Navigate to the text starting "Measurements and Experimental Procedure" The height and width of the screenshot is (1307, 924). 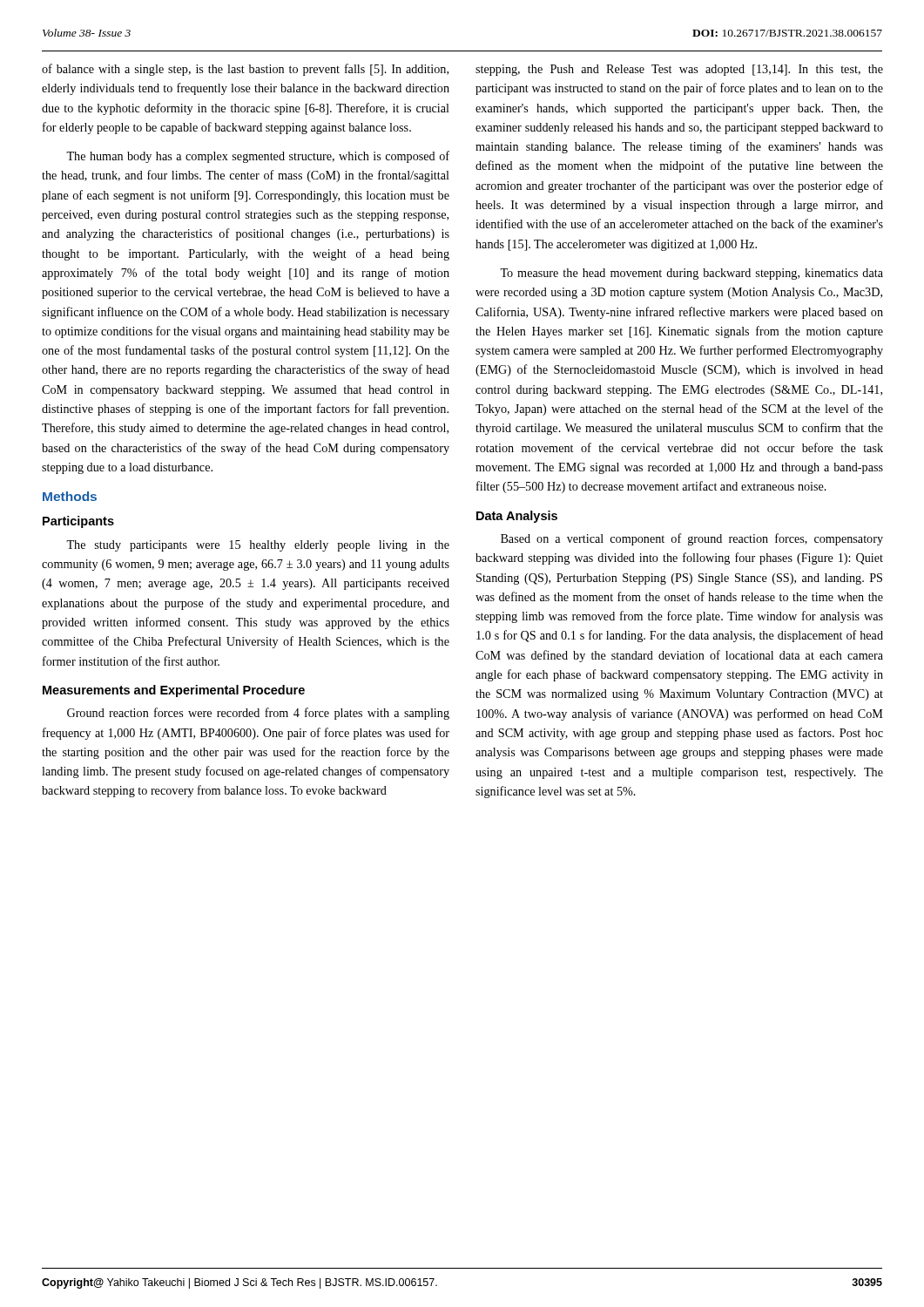(x=173, y=690)
